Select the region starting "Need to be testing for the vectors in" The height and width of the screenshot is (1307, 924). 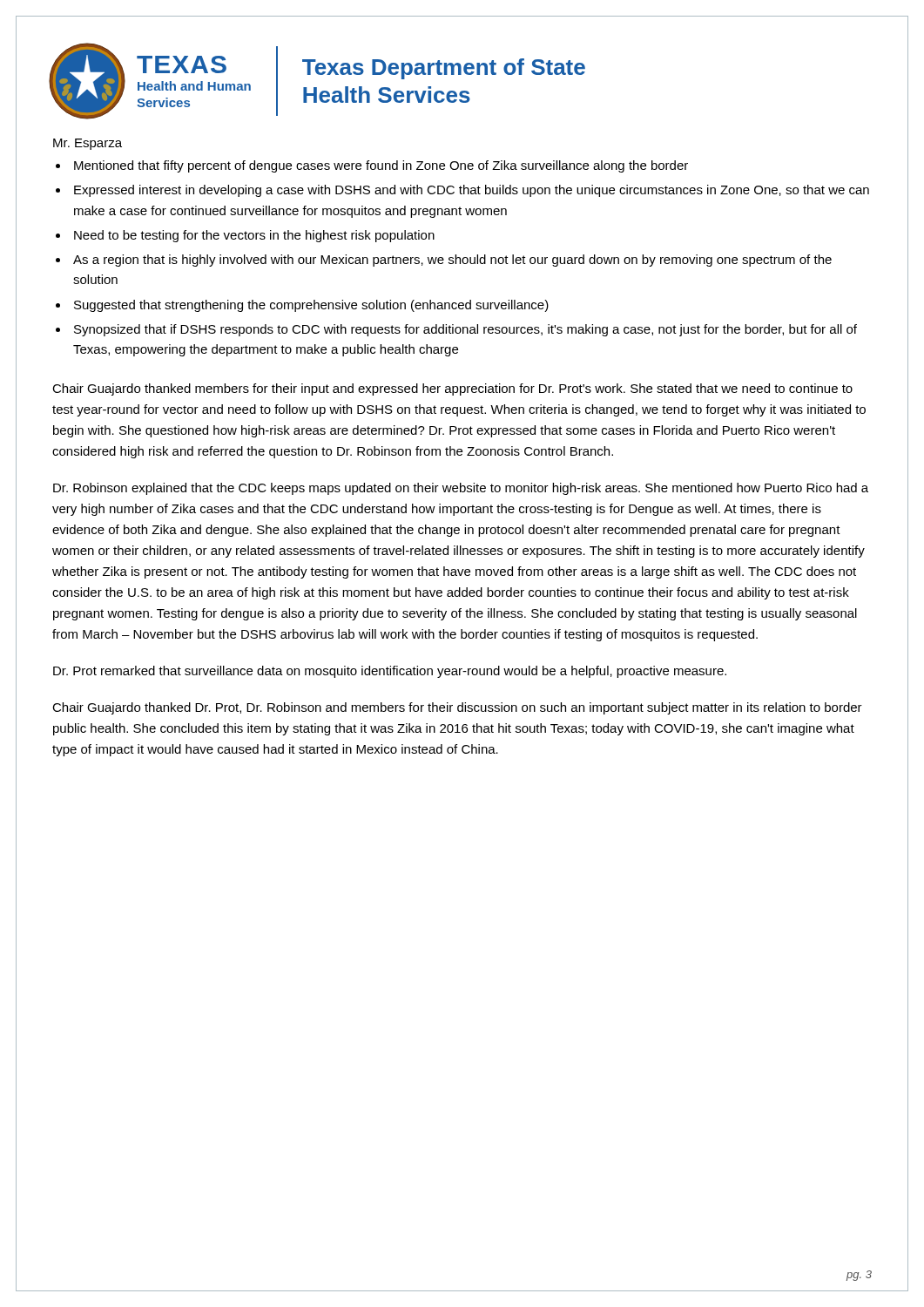[254, 235]
